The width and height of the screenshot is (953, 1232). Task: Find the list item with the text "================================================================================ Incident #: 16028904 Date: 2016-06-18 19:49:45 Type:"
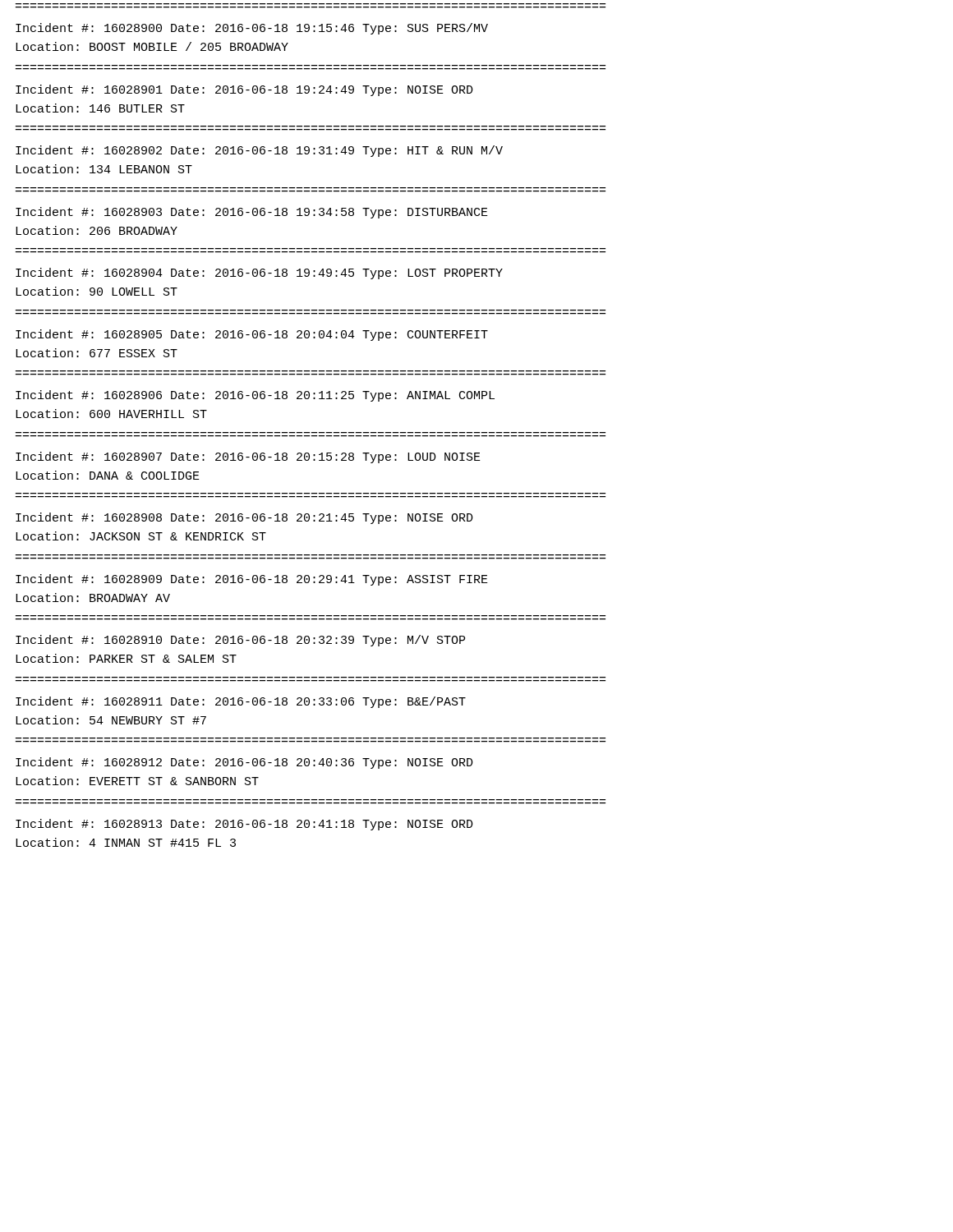pyautogui.click(x=476, y=275)
